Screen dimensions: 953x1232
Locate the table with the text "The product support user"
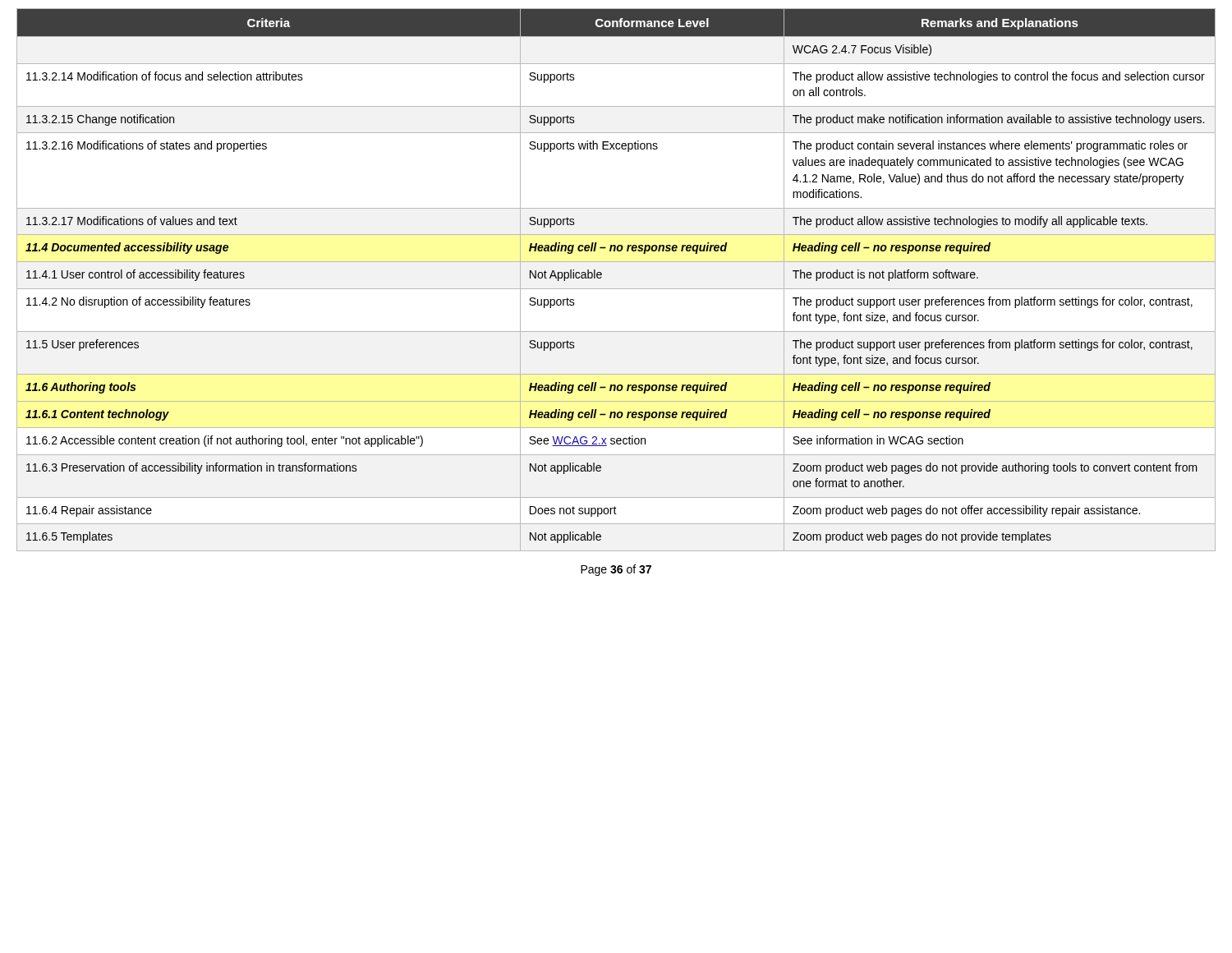(616, 280)
